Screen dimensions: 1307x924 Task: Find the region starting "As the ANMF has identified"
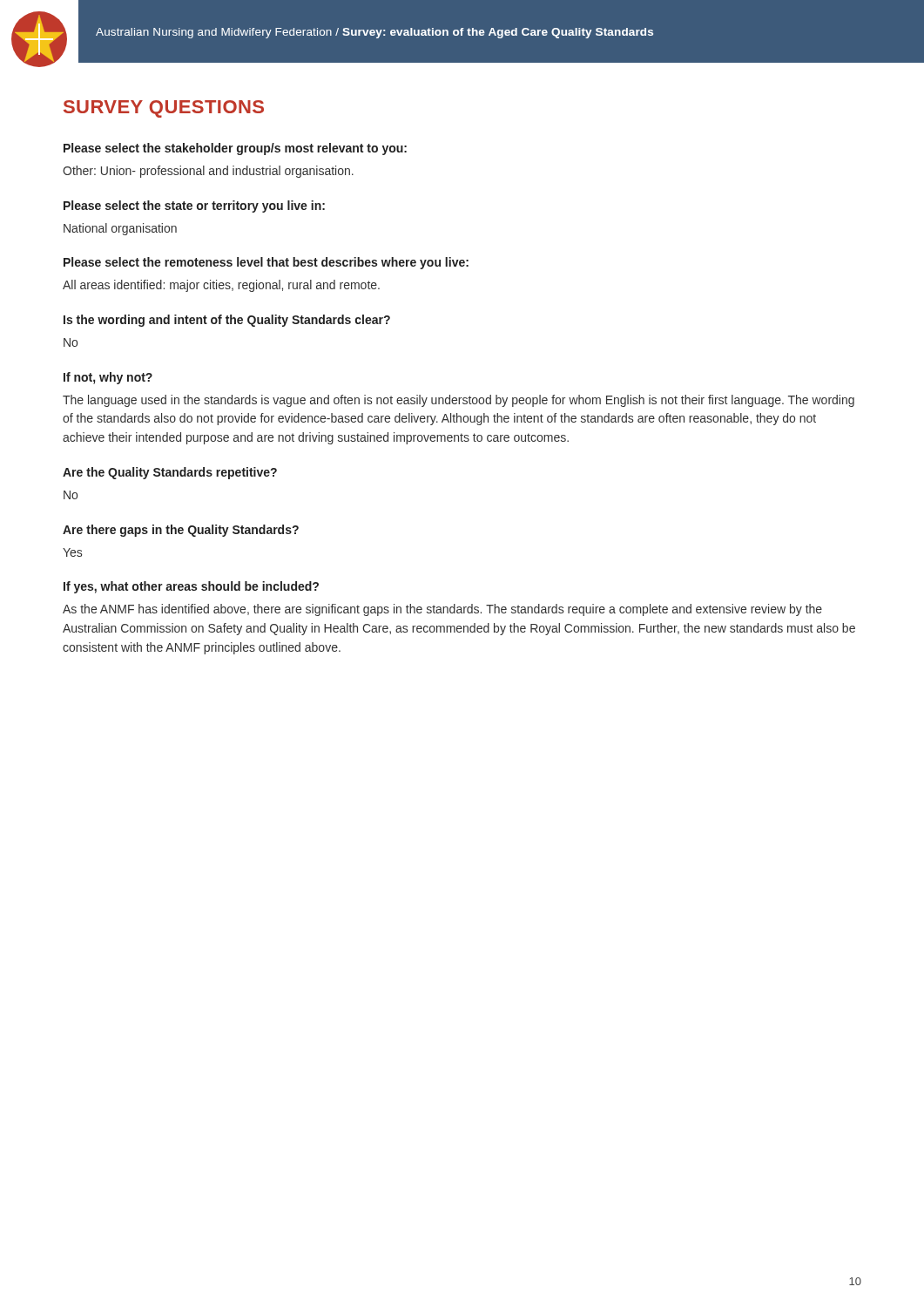tap(459, 628)
